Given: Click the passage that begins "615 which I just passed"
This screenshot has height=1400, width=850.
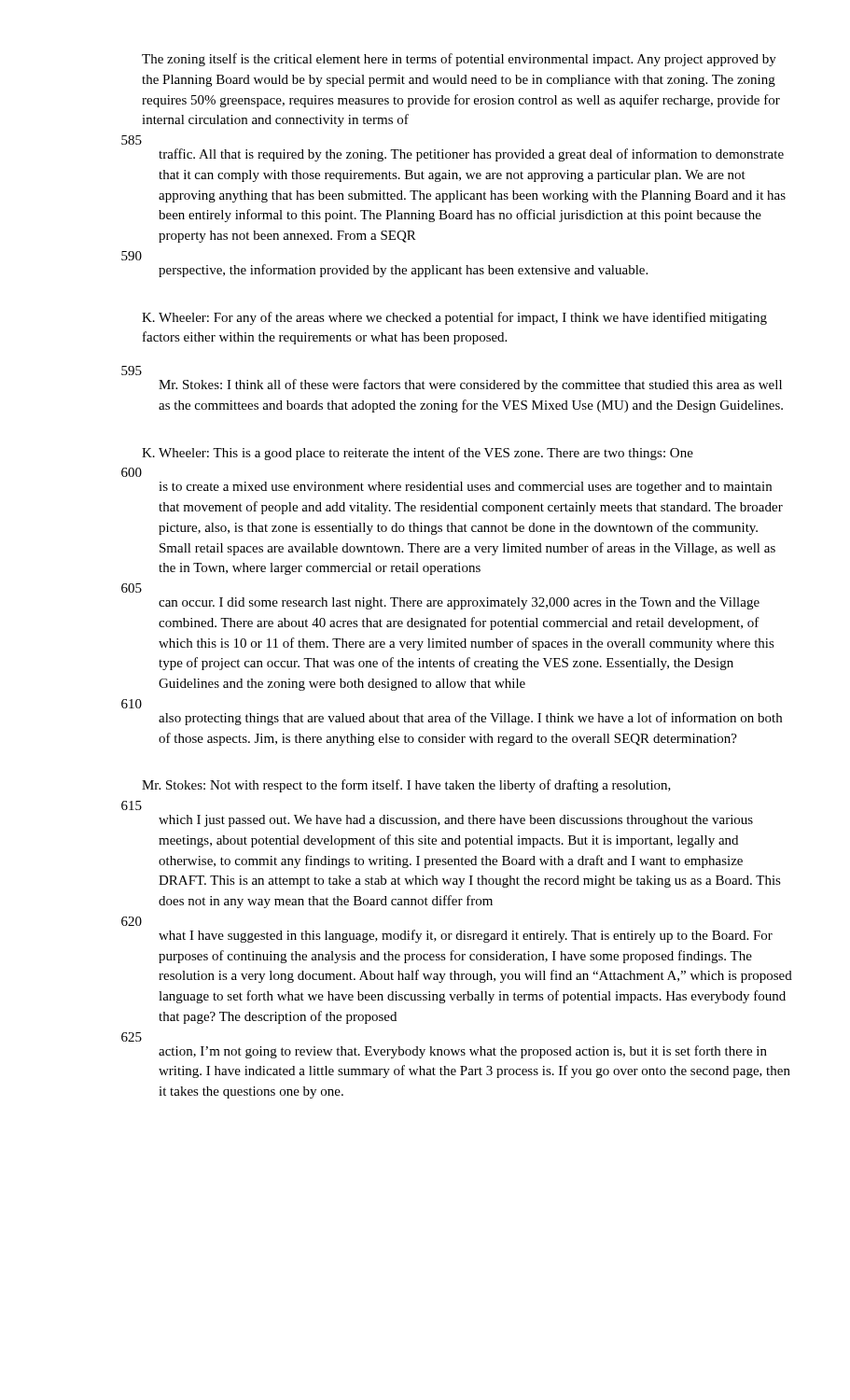Looking at the screenshot, I should [x=443, y=854].
